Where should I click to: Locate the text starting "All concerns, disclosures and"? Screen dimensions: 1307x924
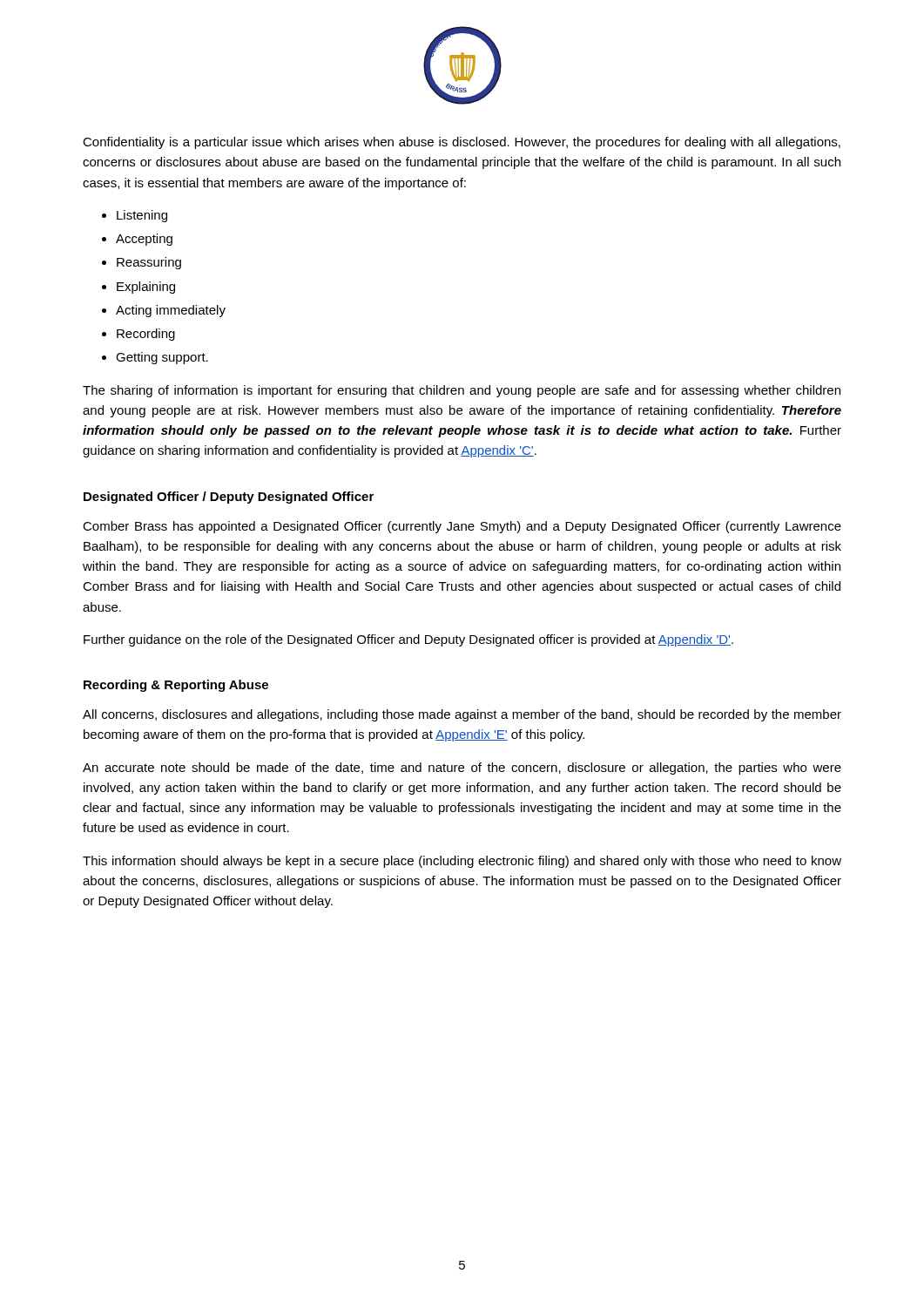[x=462, y=724]
